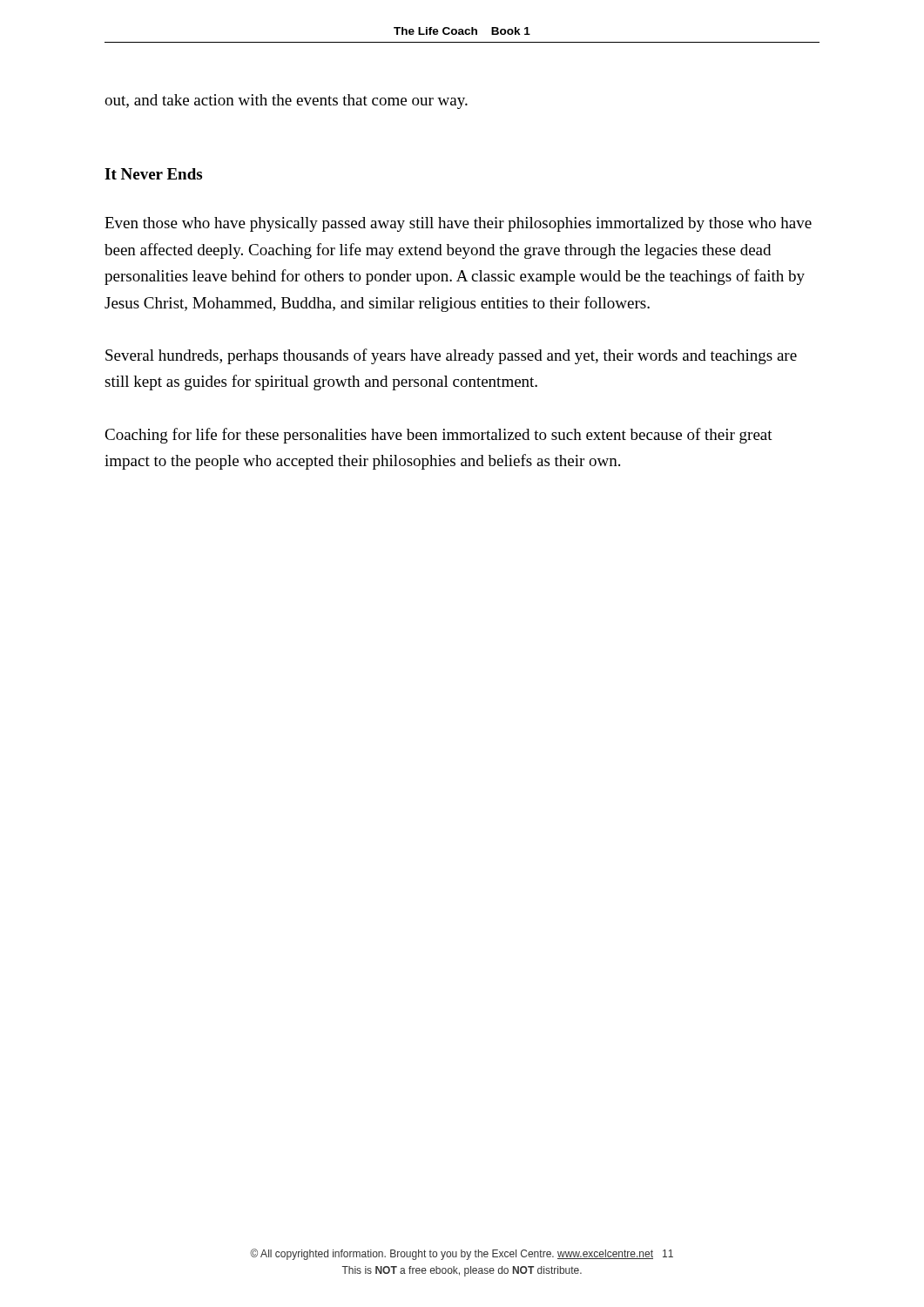
Task: Find the block on this page that starts "Coaching for life for"
Action: point(438,447)
